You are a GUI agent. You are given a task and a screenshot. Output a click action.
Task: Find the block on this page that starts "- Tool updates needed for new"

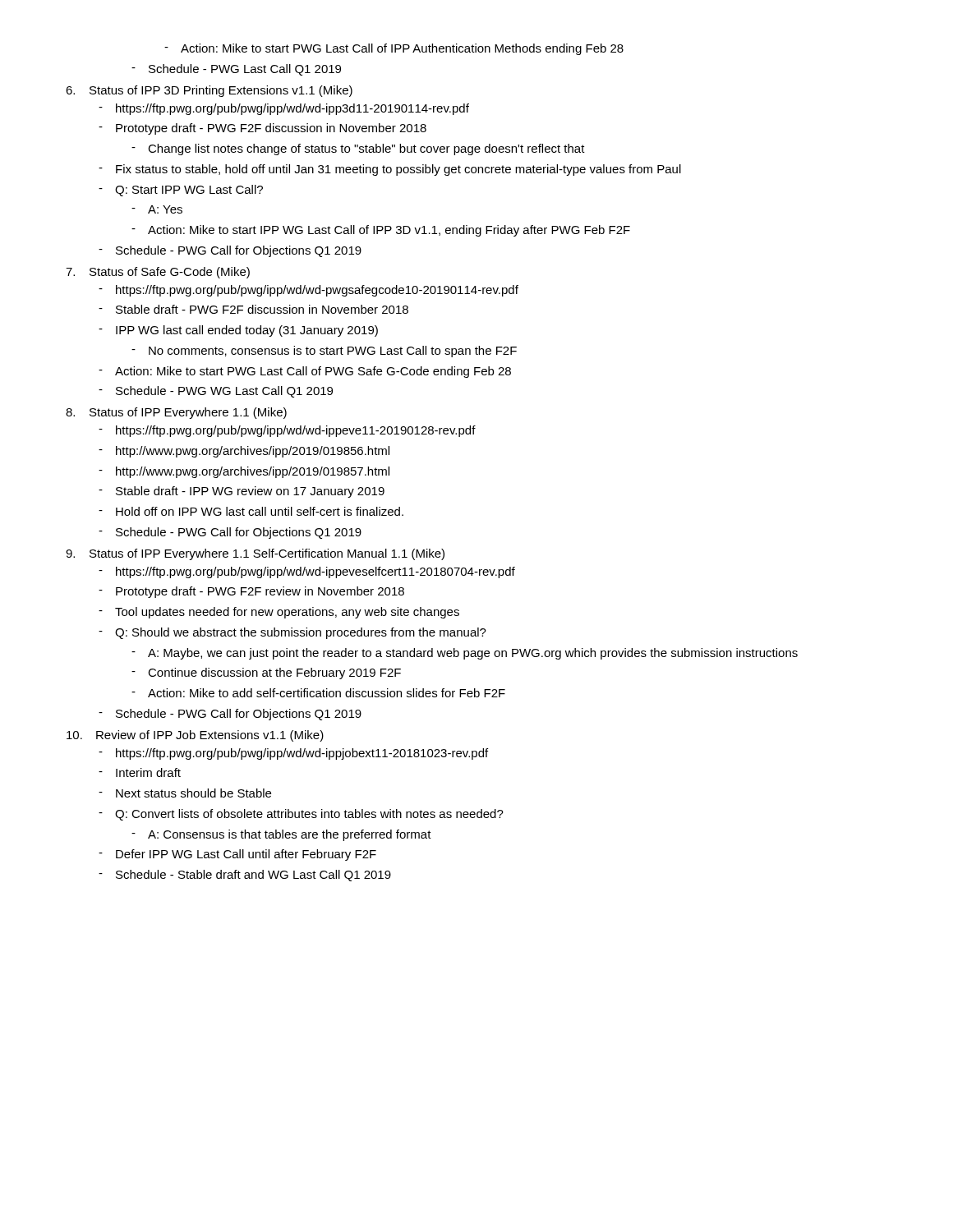coord(279,613)
